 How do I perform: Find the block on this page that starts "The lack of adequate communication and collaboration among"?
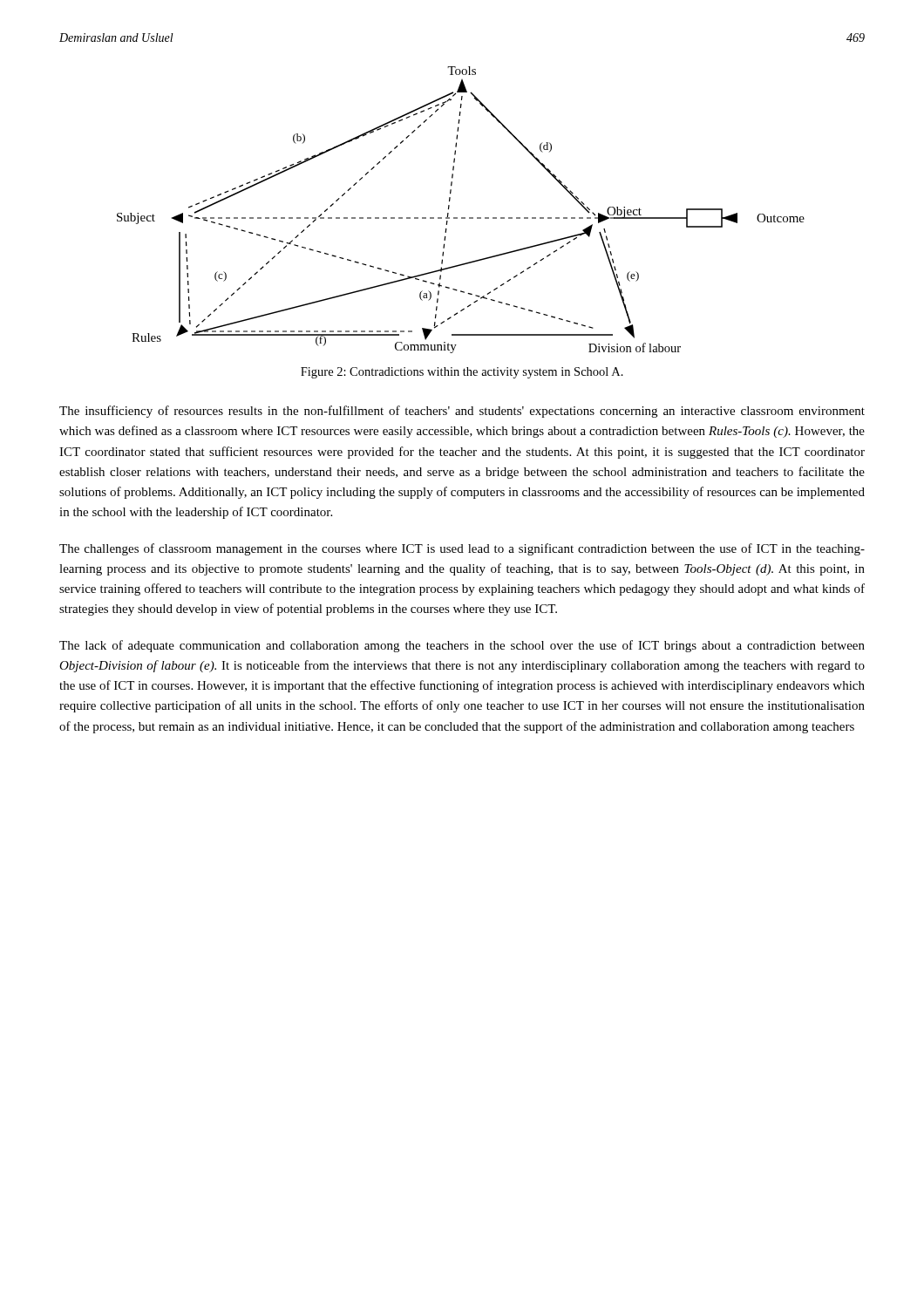(x=462, y=686)
